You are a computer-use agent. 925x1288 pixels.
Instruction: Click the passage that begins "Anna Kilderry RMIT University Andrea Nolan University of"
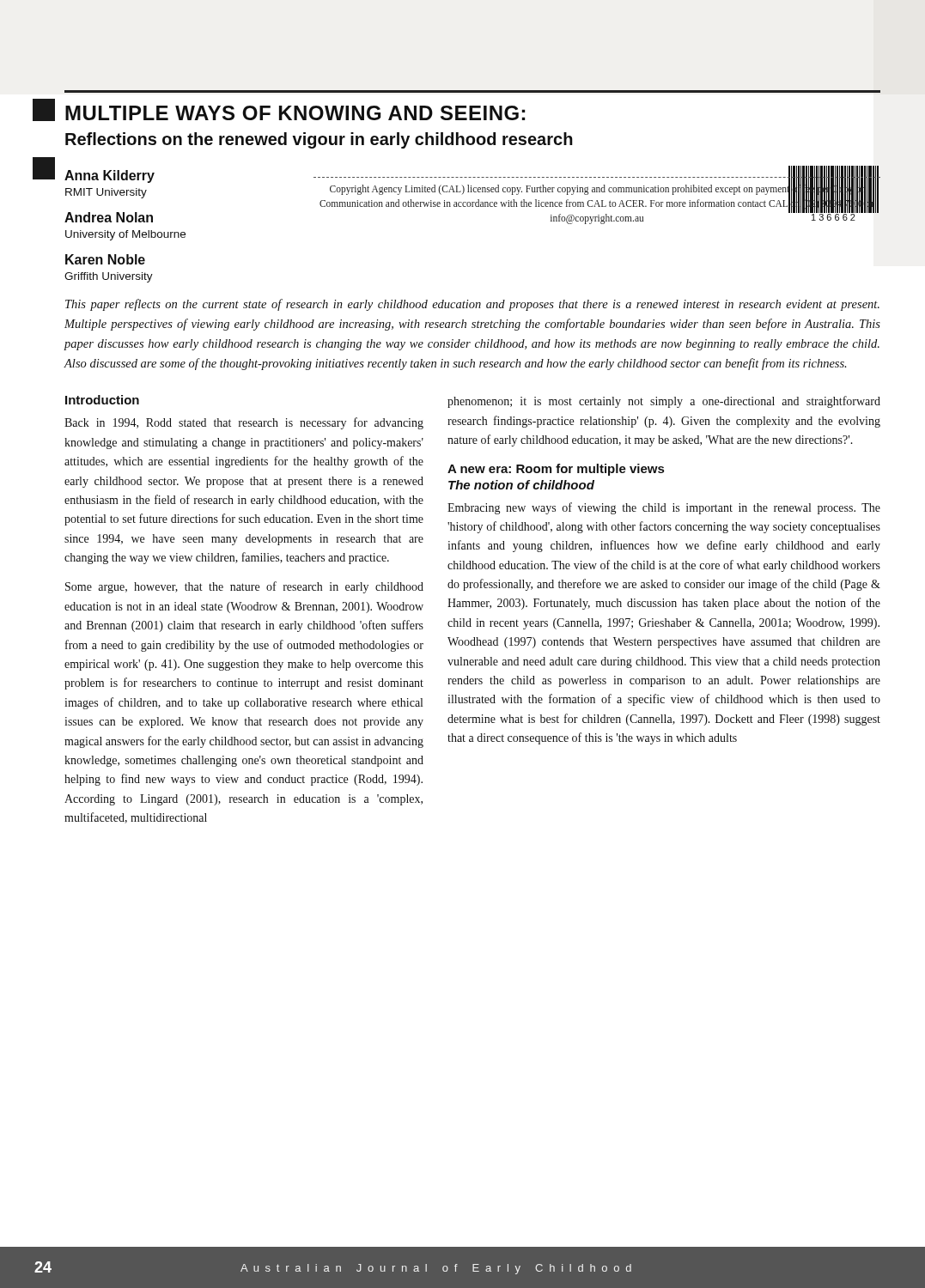tap(176, 225)
